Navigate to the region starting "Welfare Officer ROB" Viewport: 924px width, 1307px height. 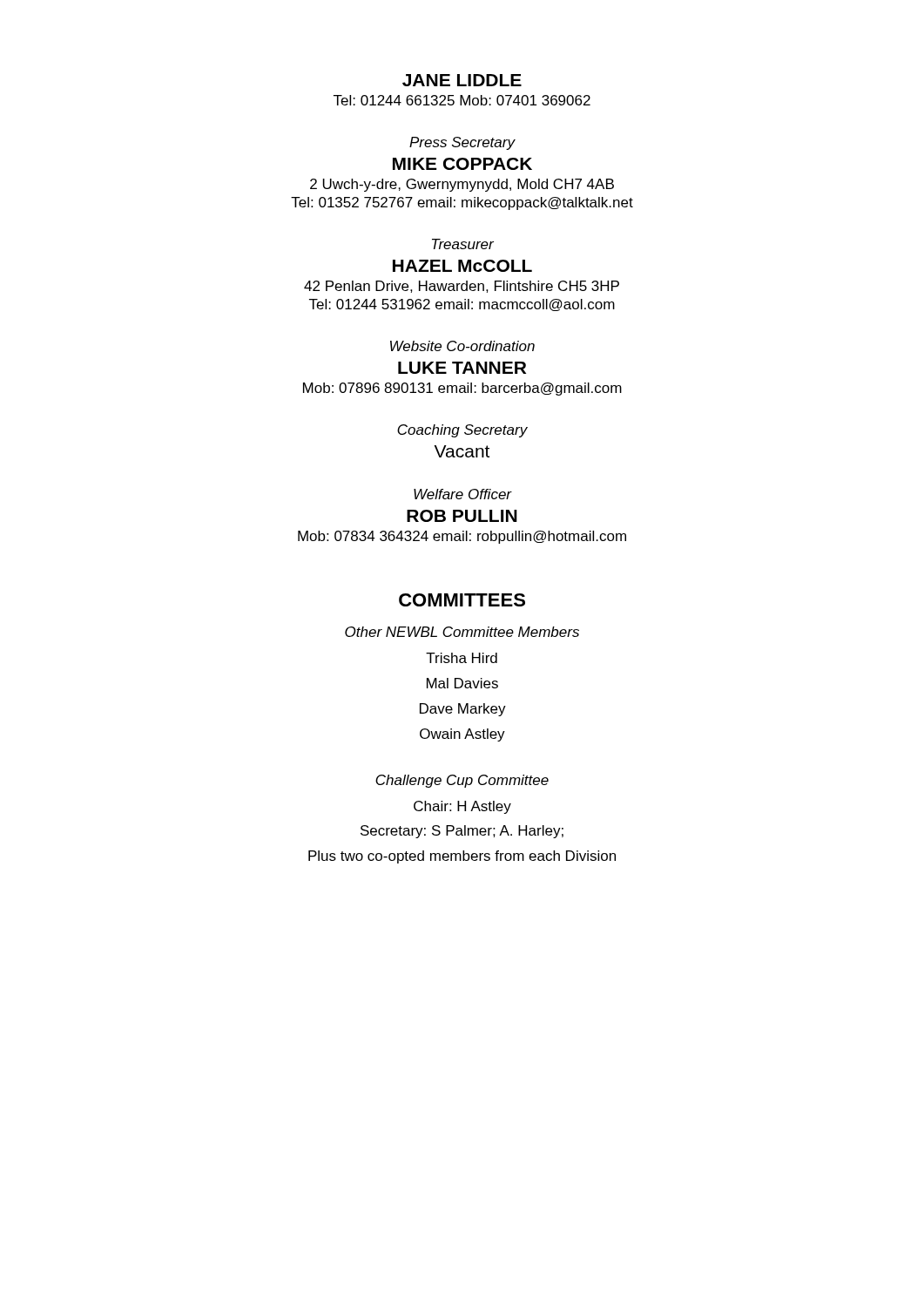[462, 516]
